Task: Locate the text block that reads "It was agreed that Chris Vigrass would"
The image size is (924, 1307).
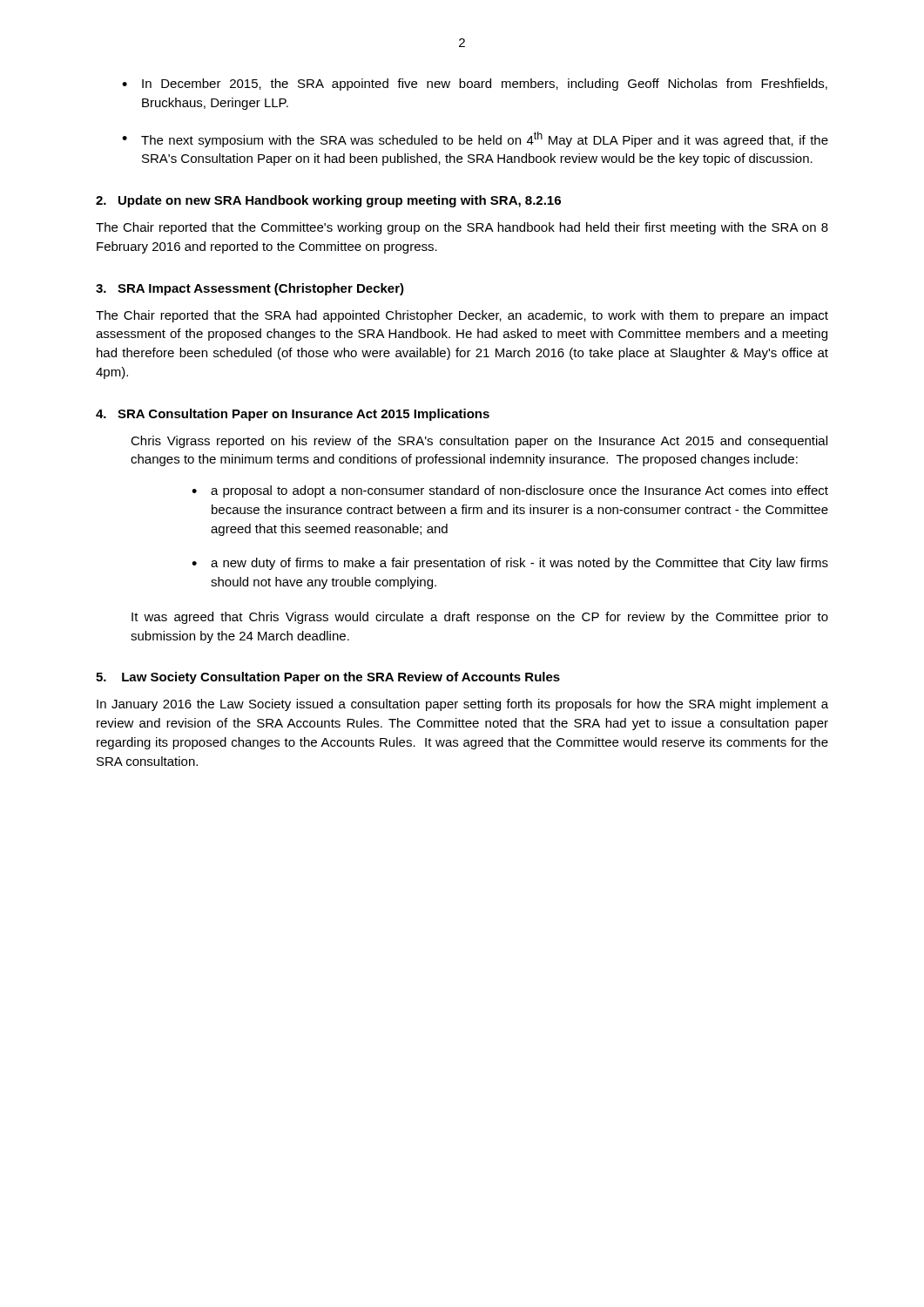Action: [x=479, y=626]
